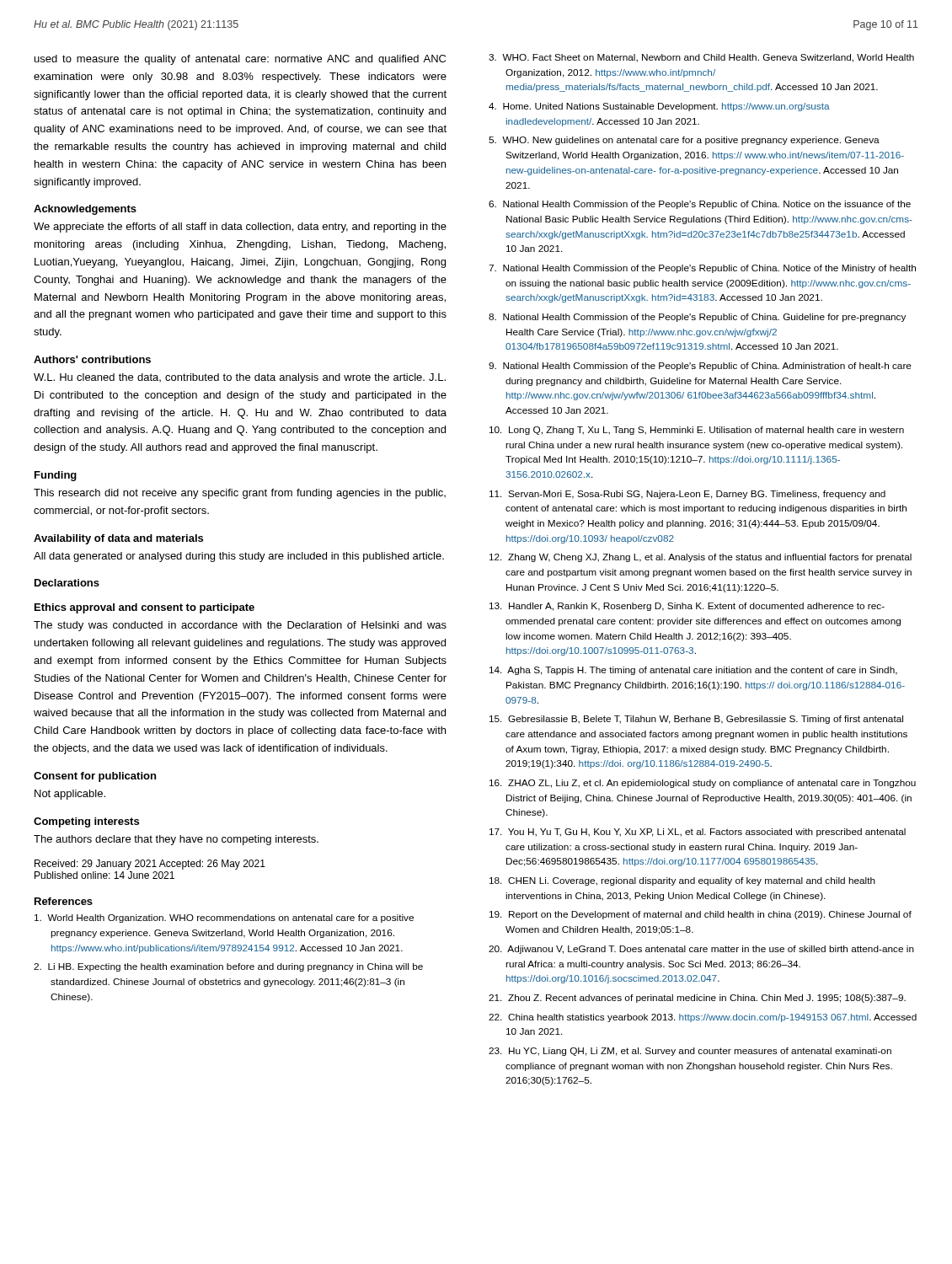Locate the block of text that opens with "W.L. Hu cleaned the data,"

point(240,412)
